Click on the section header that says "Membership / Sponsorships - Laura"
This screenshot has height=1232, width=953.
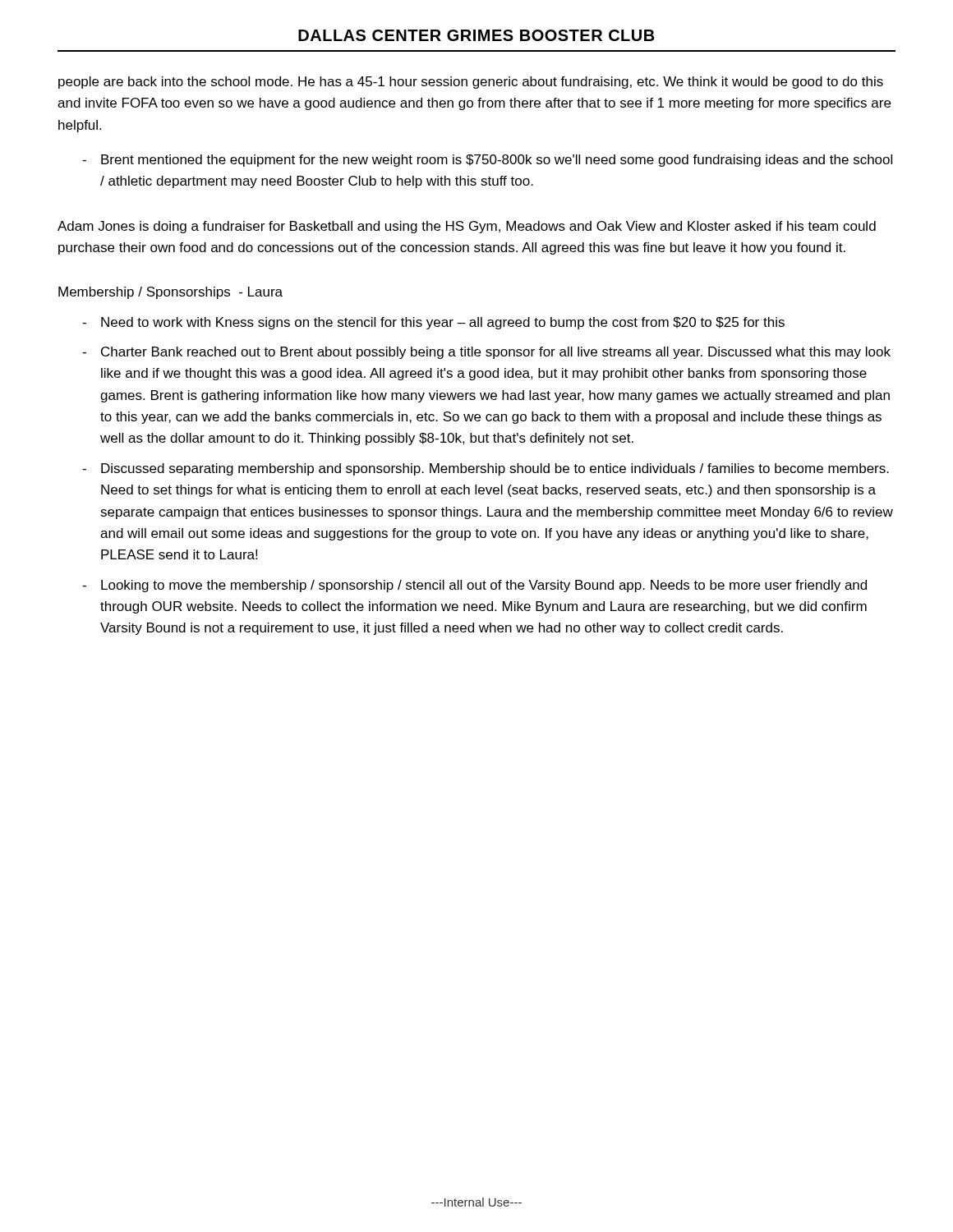click(x=170, y=292)
